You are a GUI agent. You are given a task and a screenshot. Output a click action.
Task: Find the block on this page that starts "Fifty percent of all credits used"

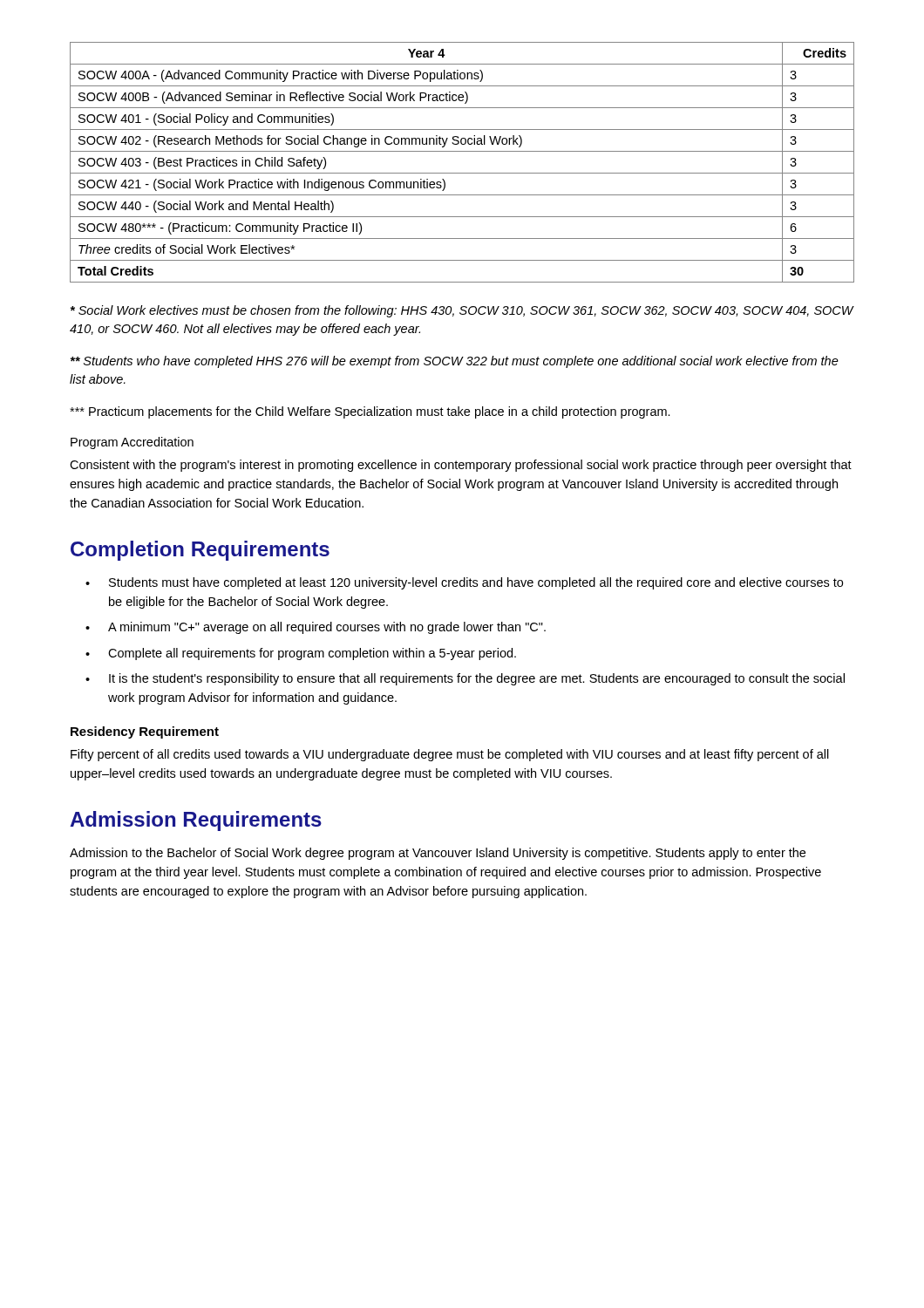pyautogui.click(x=449, y=764)
